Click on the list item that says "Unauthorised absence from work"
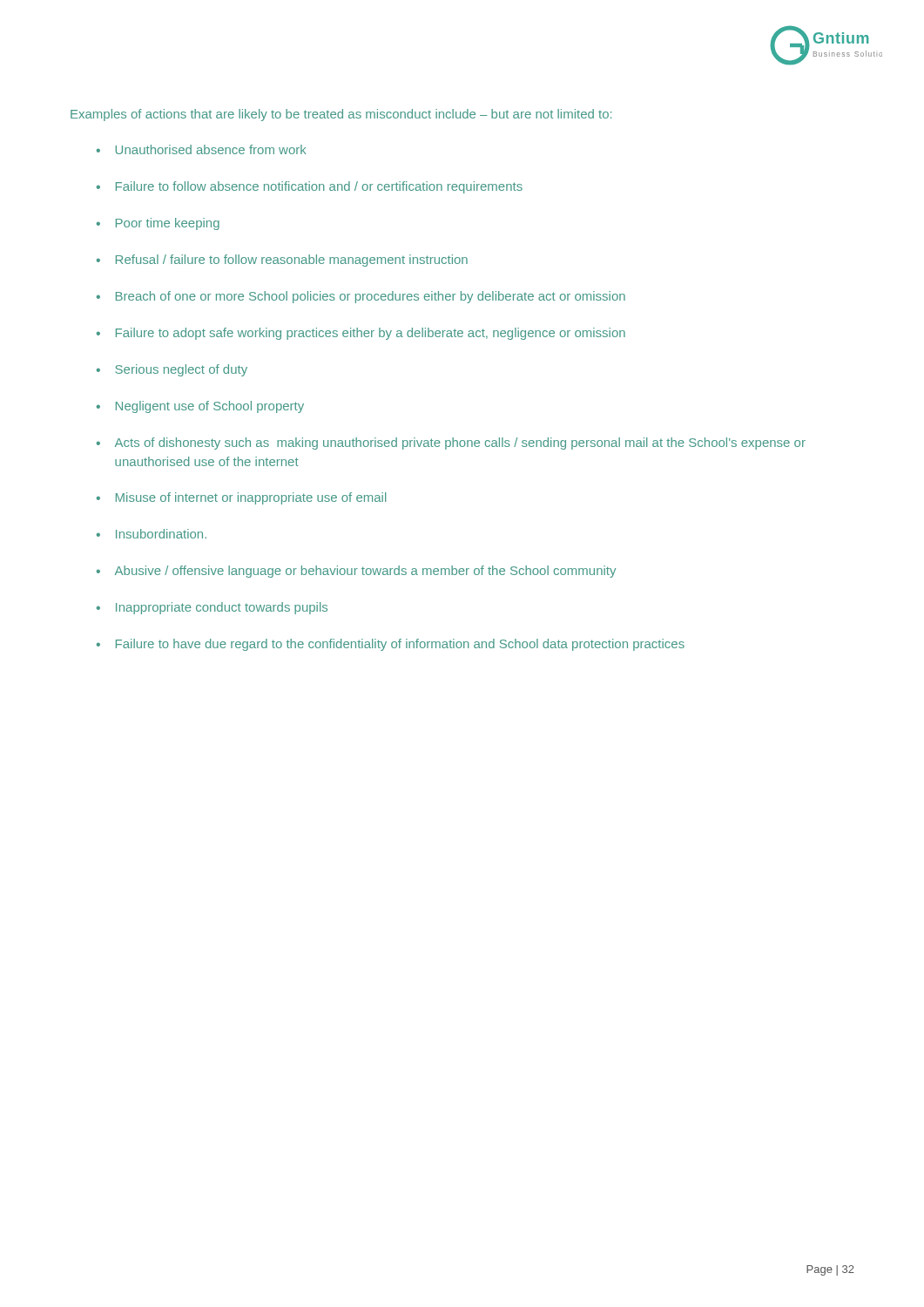The width and height of the screenshot is (924, 1307). pos(211,149)
